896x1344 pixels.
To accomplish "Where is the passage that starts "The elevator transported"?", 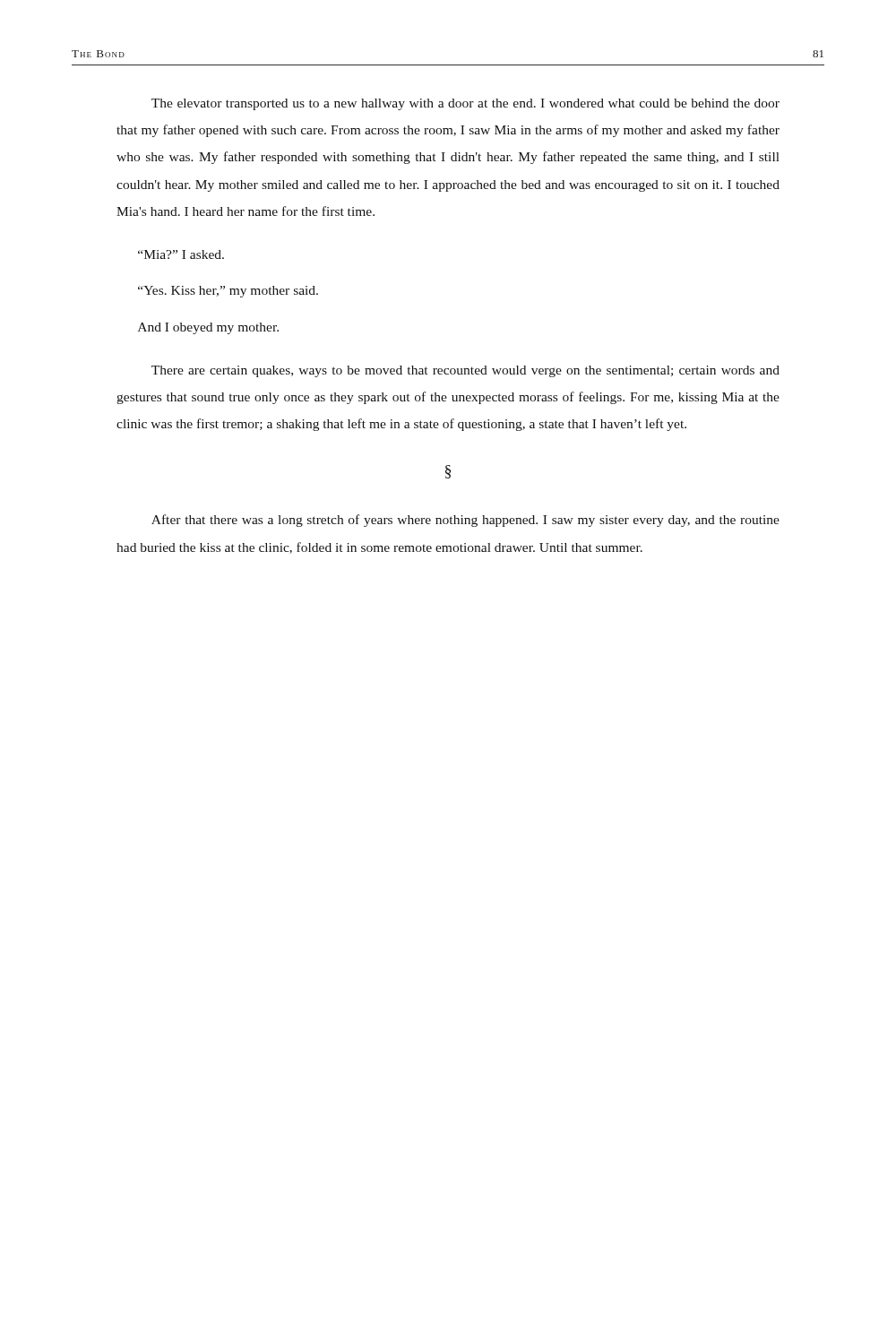I will pyautogui.click(x=448, y=157).
